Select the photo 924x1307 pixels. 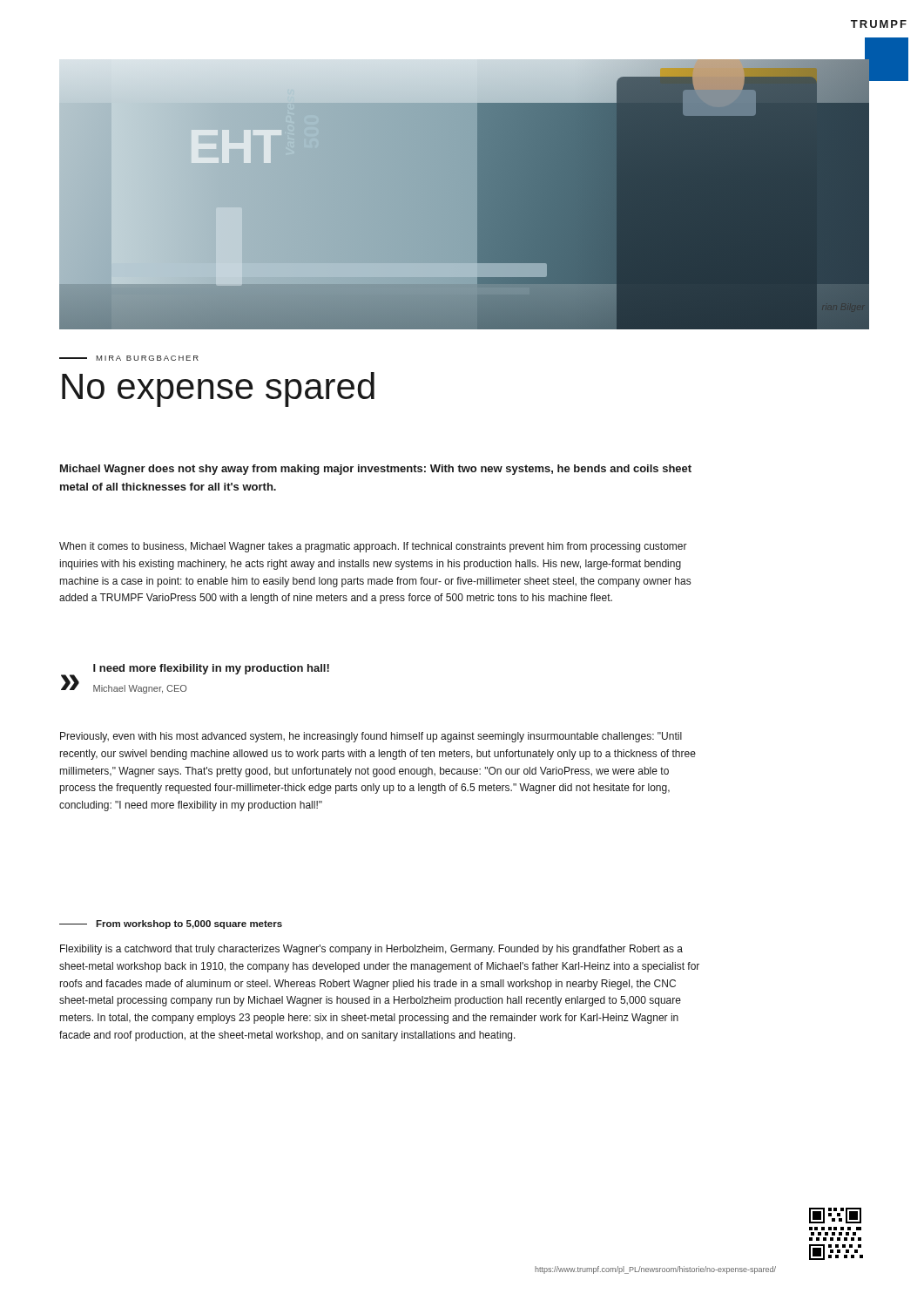tap(464, 194)
